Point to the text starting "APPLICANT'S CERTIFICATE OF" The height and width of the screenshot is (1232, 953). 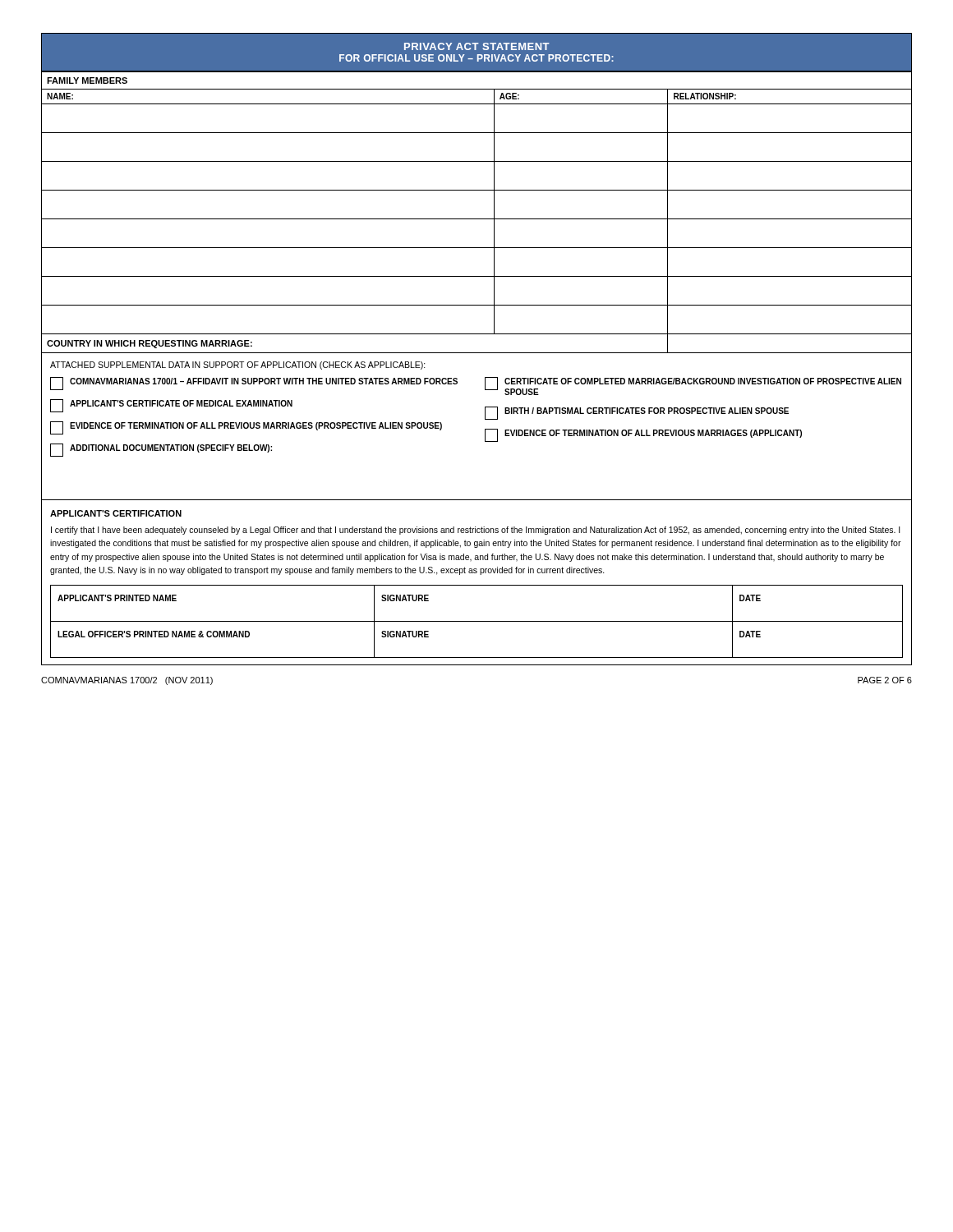pyautogui.click(x=171, y=405)
